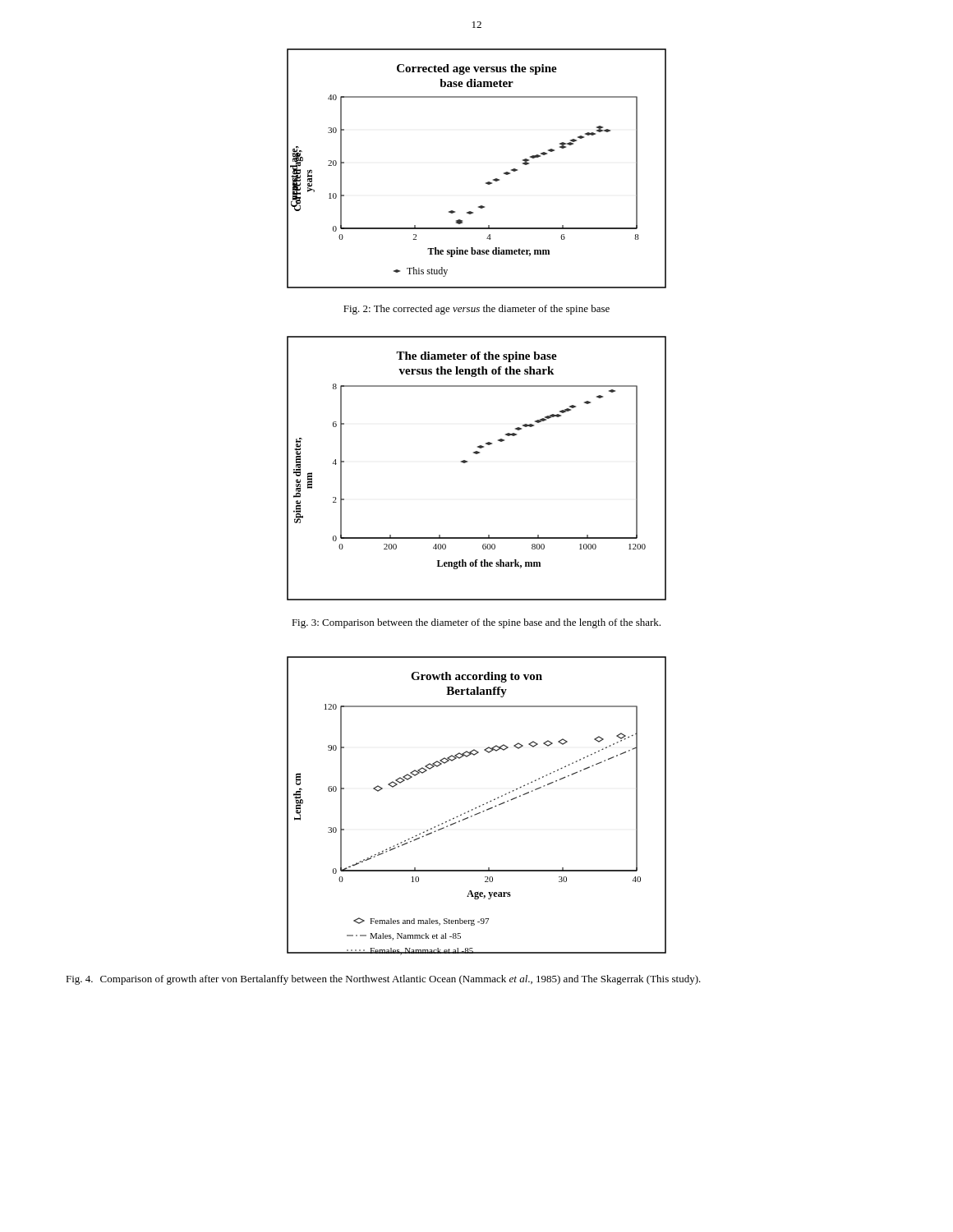
Task: Locate the caption that opens with "Fig. 4. Comparison"
Action: (383, 979)
